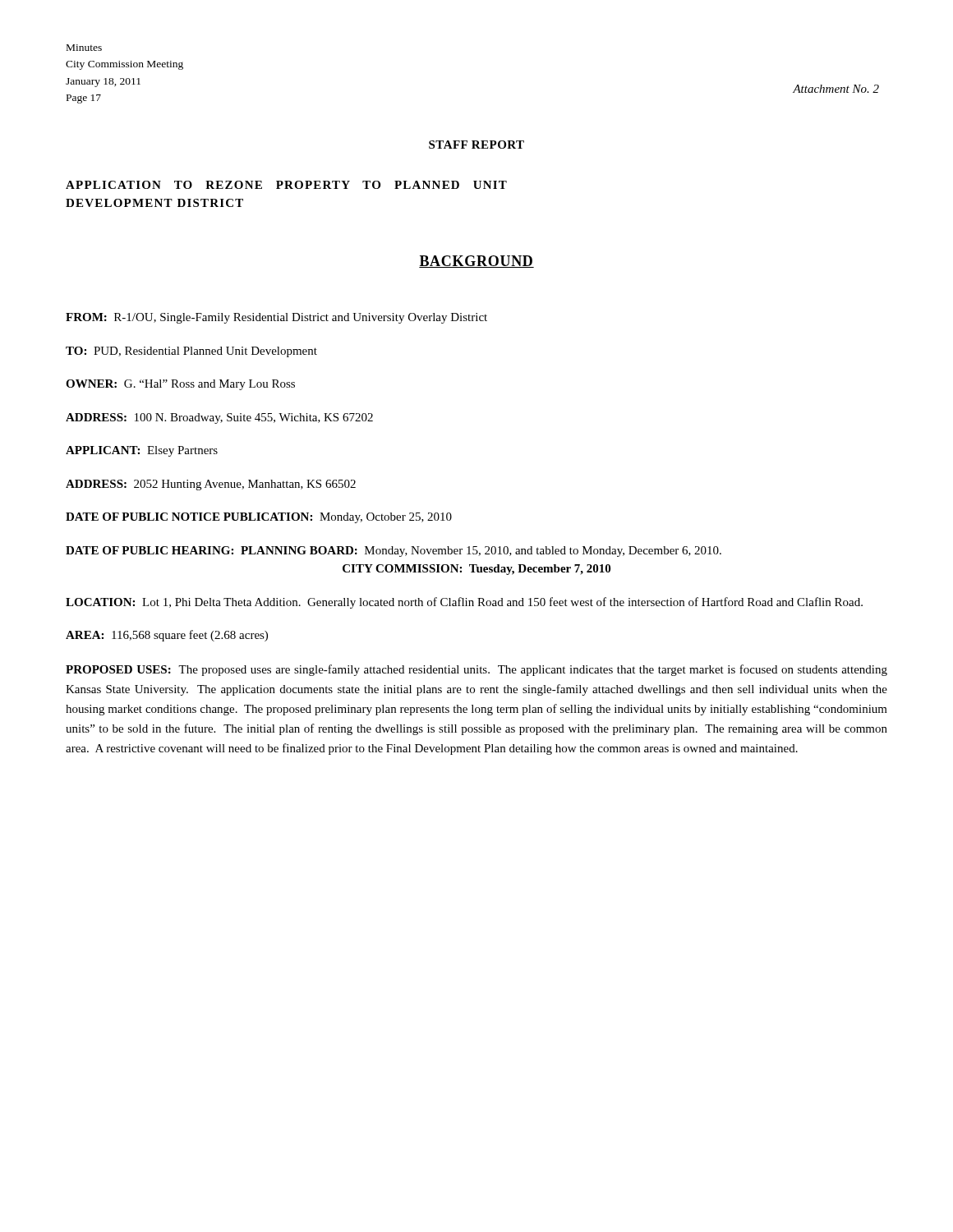
Task: Where does it say "STAFF REPORT"?
Action: click(x=476, y=145)
